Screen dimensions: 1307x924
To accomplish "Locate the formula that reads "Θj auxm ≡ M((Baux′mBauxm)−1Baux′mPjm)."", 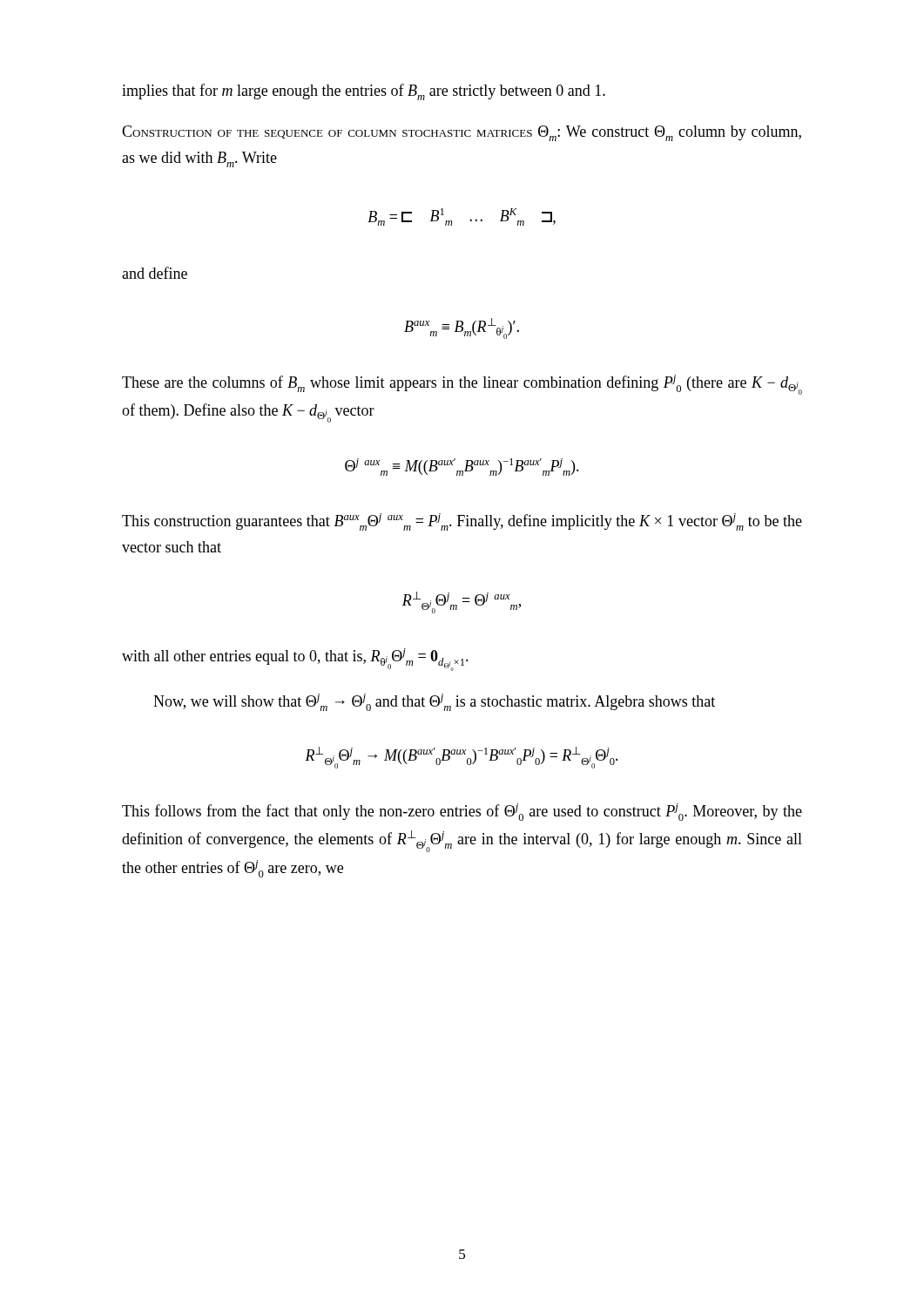I will click(x=462, y=467).
